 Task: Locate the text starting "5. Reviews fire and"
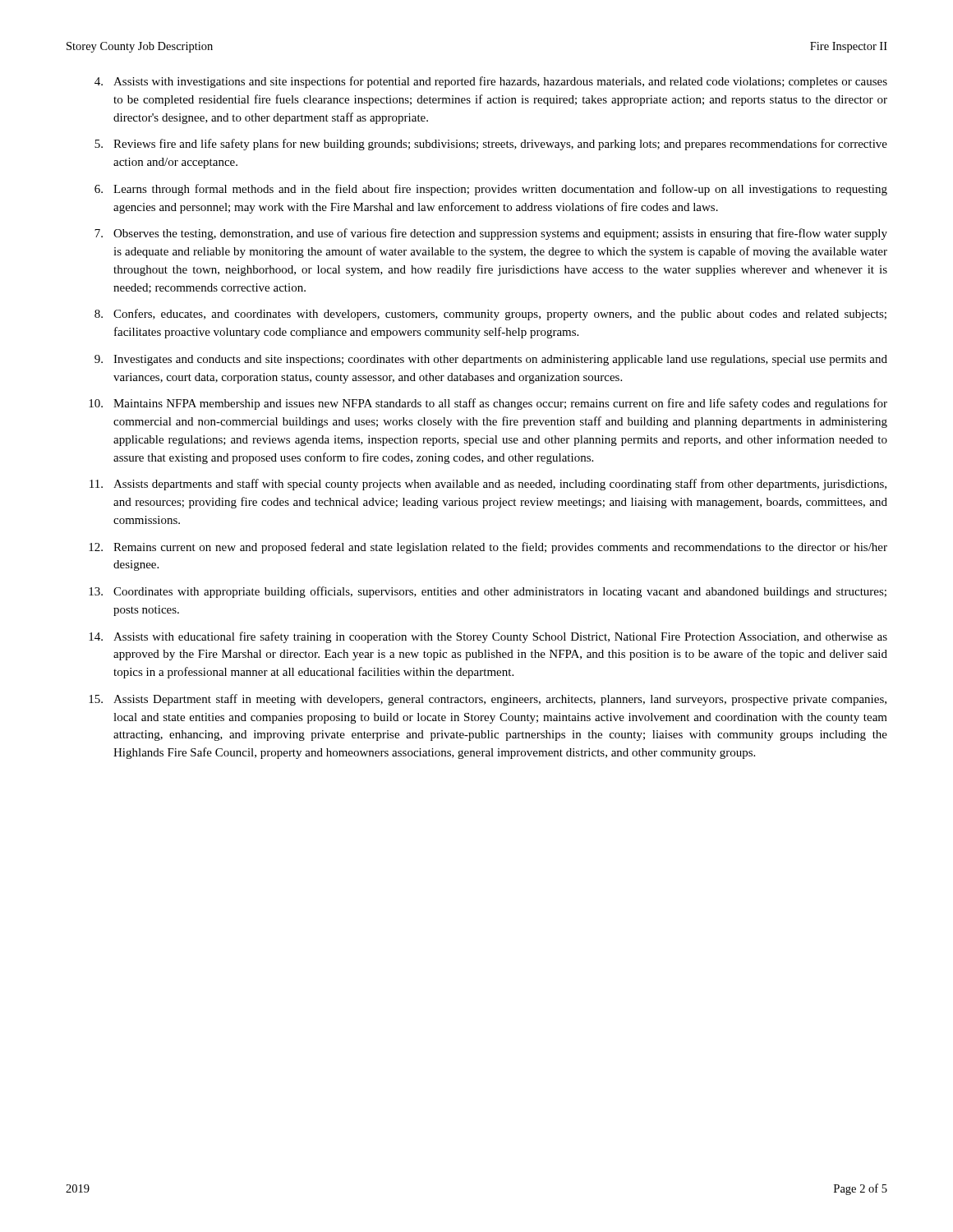(476, 154)
